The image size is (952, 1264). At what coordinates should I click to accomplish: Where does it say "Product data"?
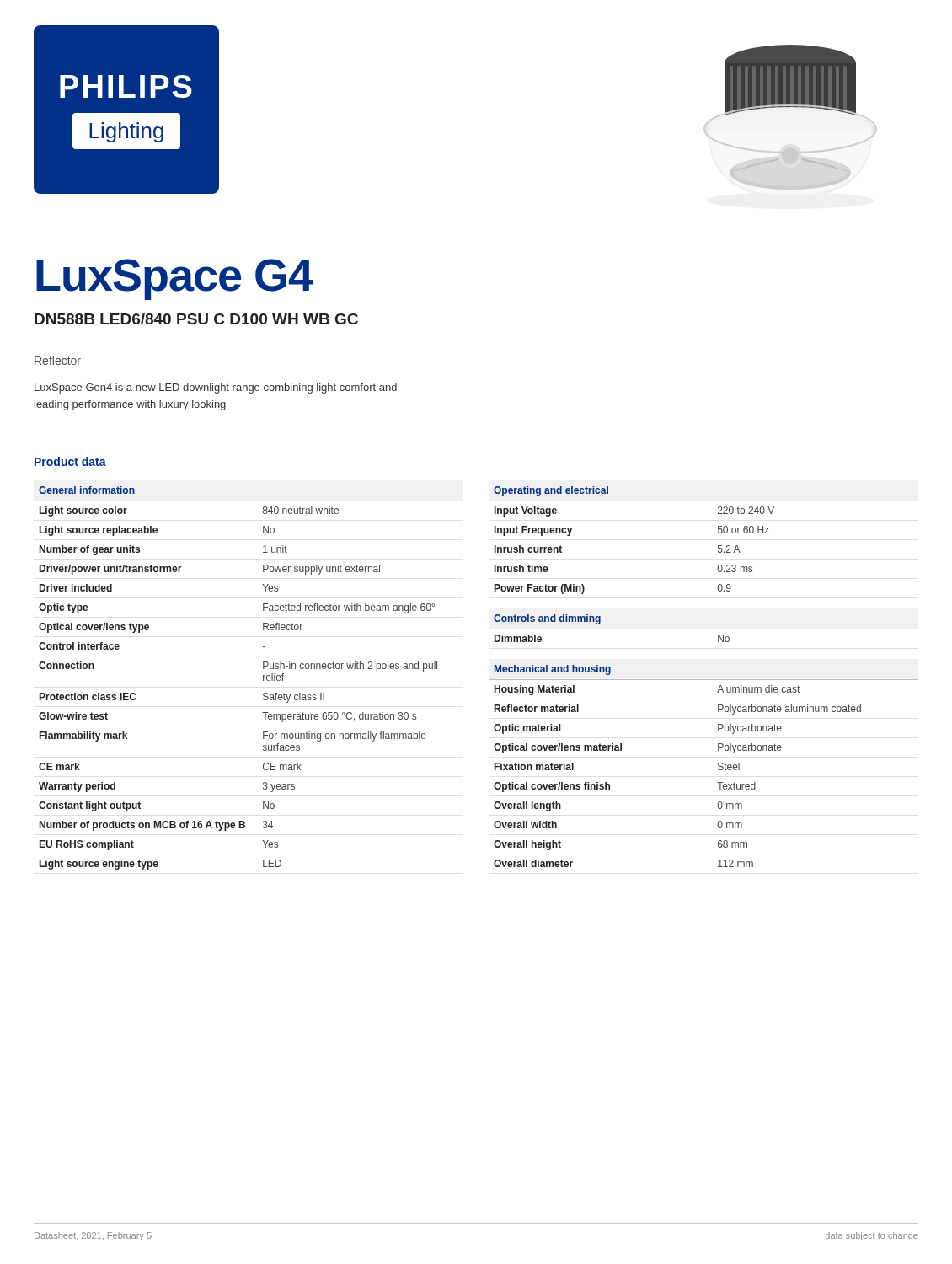coord(70,462)
